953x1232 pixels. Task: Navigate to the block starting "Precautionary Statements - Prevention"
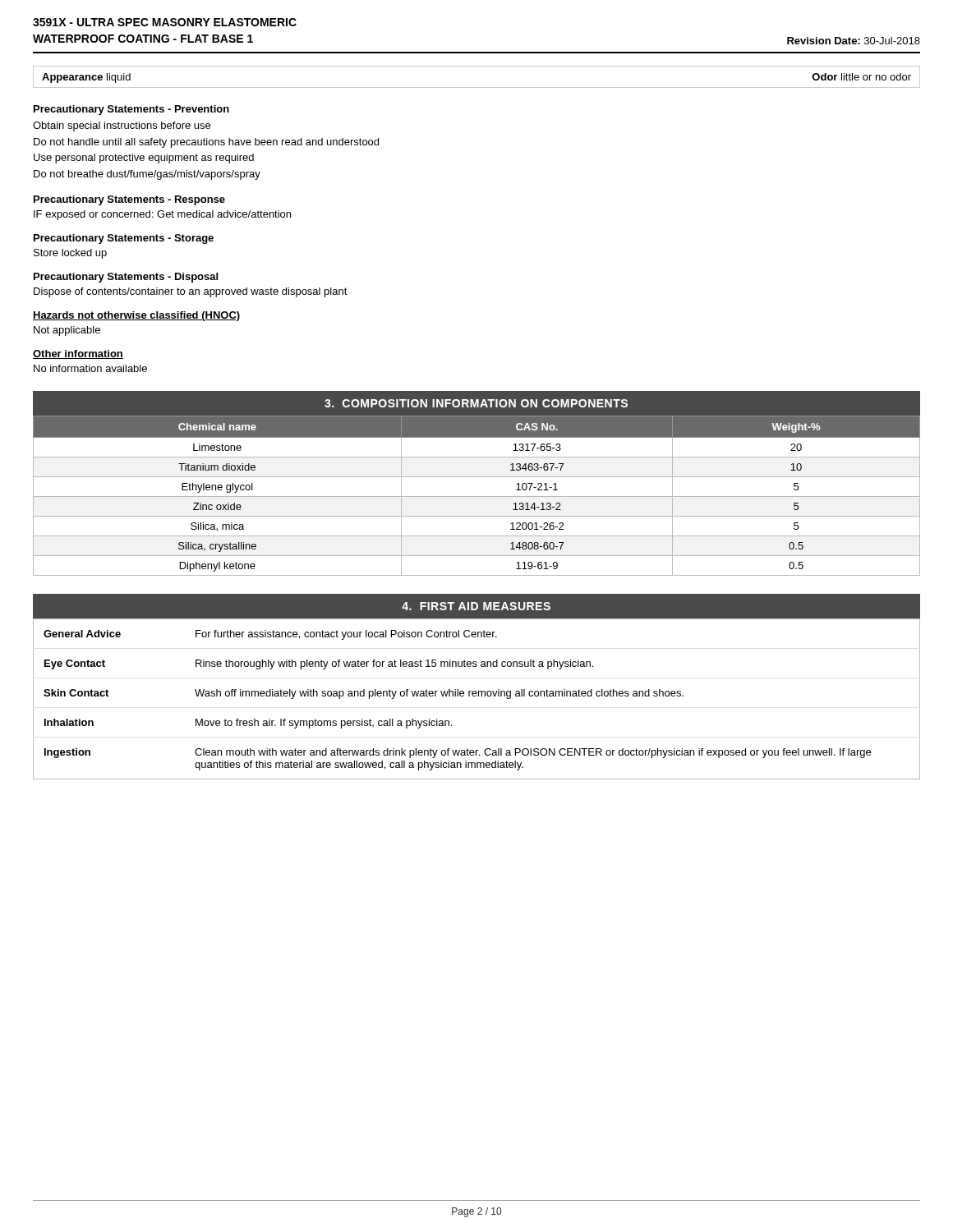[131, 109]
